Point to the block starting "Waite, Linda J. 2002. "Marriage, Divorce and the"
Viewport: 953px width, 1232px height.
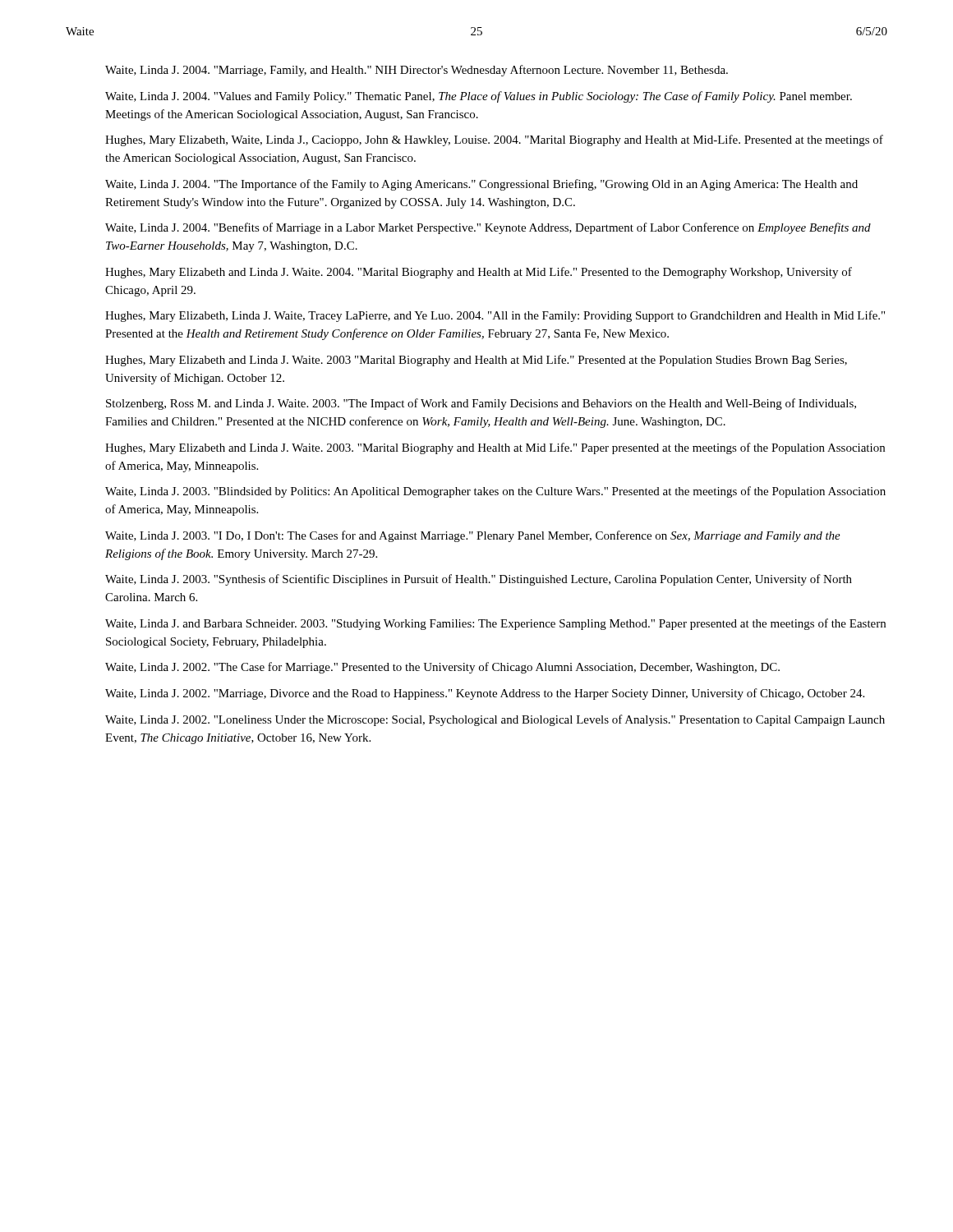point(476,694)
